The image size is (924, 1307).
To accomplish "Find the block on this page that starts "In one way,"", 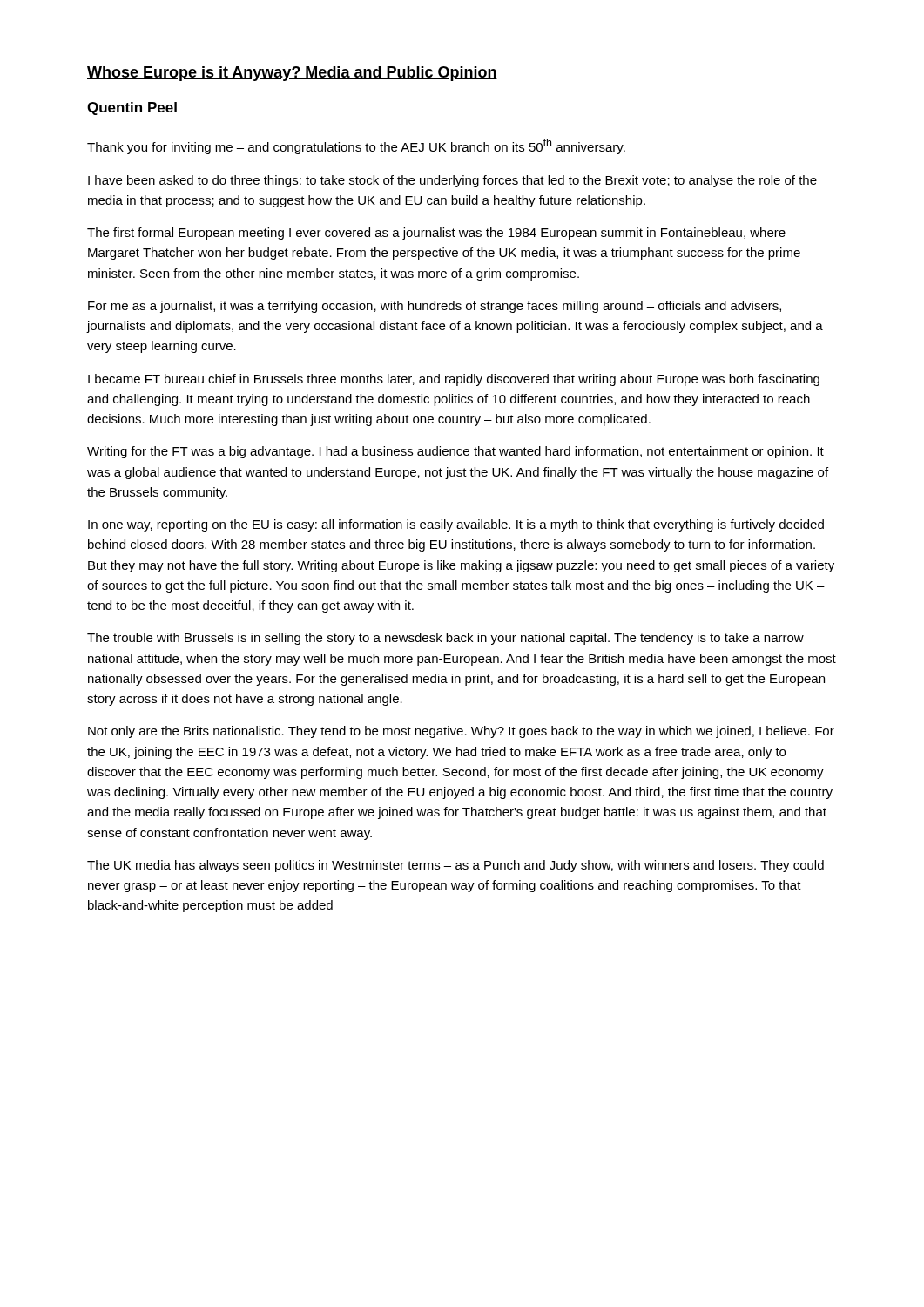I will [461, 565].
